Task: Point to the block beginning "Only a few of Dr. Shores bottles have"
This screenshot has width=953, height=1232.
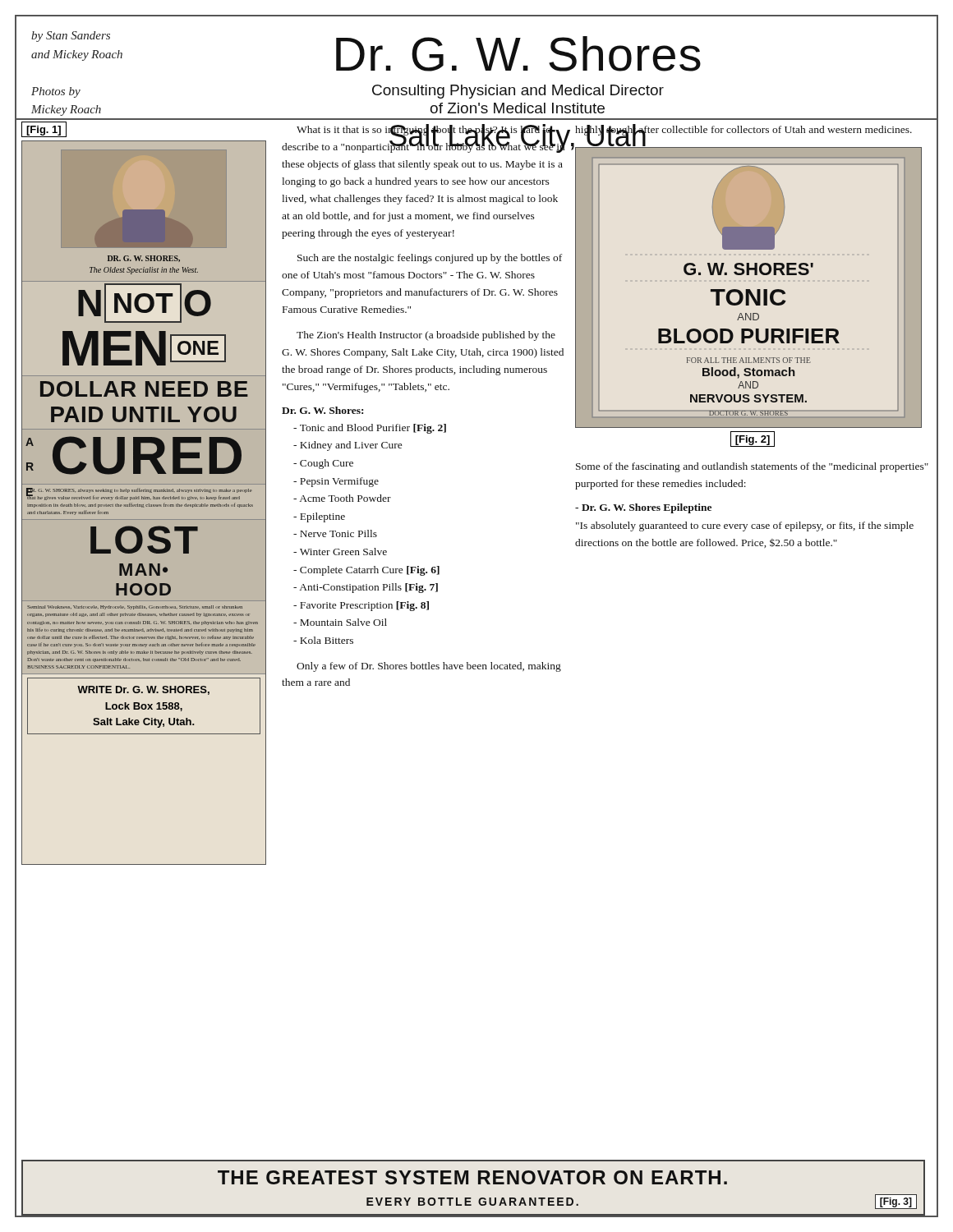Action: click(421, 674)
